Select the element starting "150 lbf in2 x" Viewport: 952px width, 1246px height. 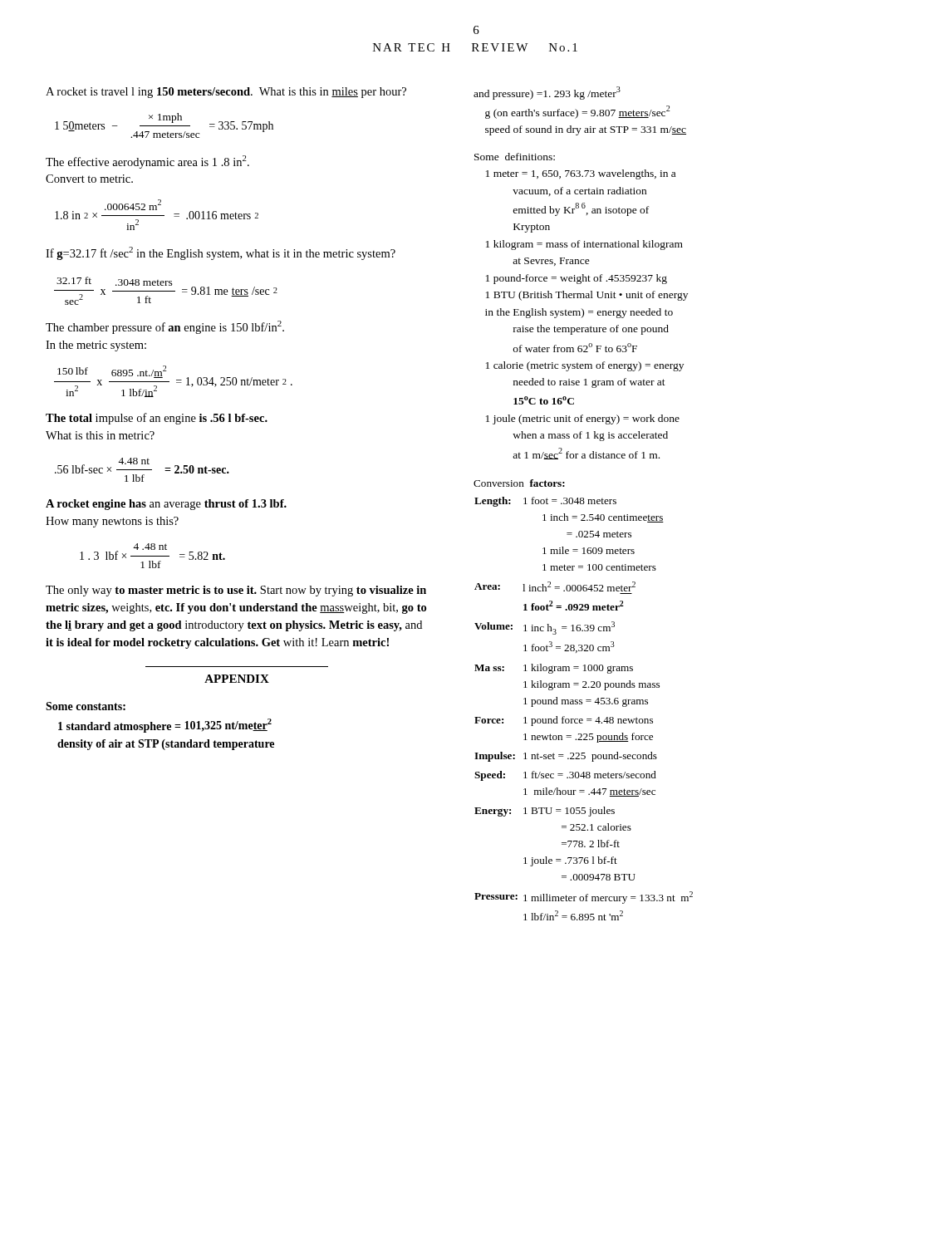241,382
